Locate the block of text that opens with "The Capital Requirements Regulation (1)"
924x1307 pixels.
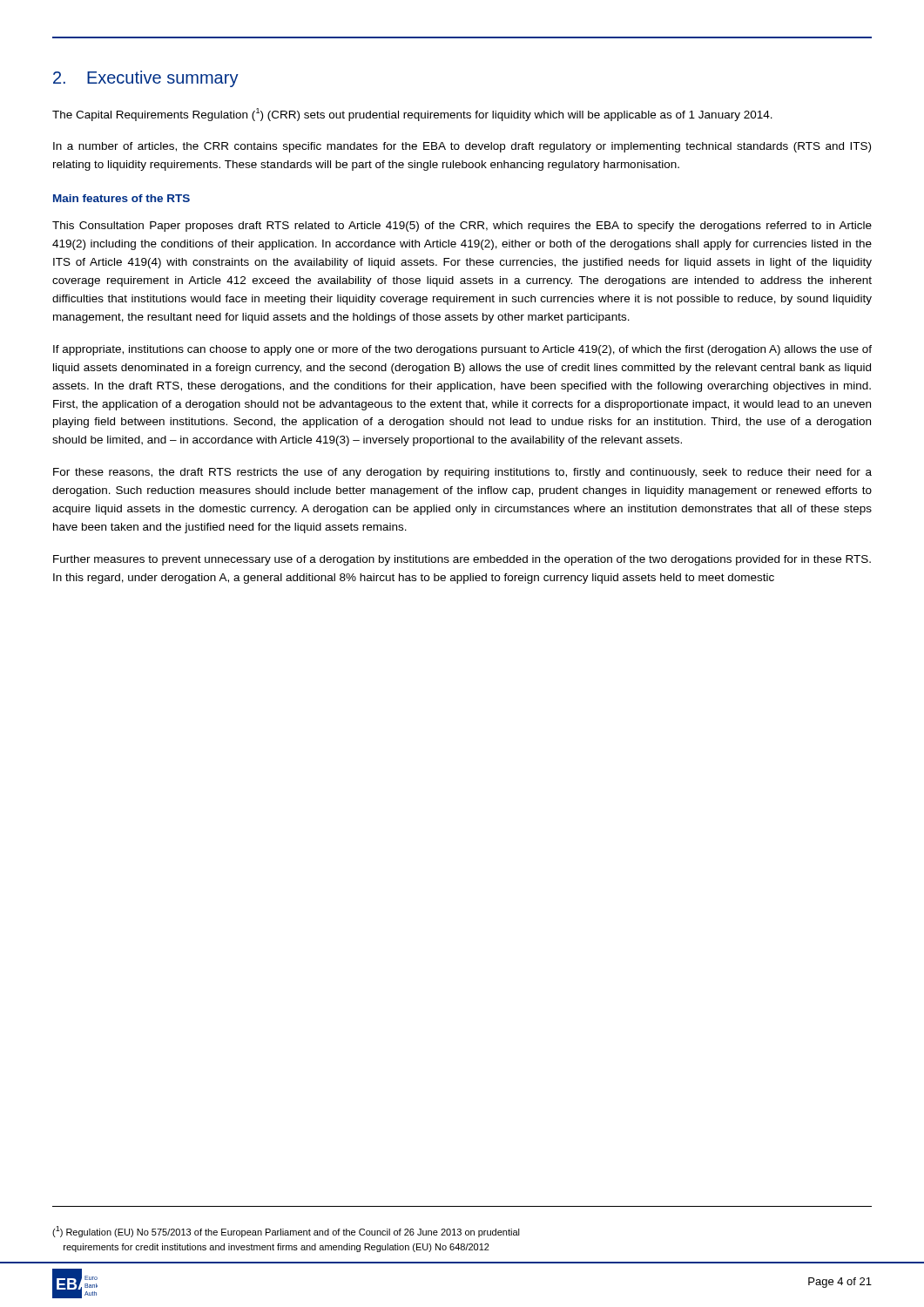[413, 113]
